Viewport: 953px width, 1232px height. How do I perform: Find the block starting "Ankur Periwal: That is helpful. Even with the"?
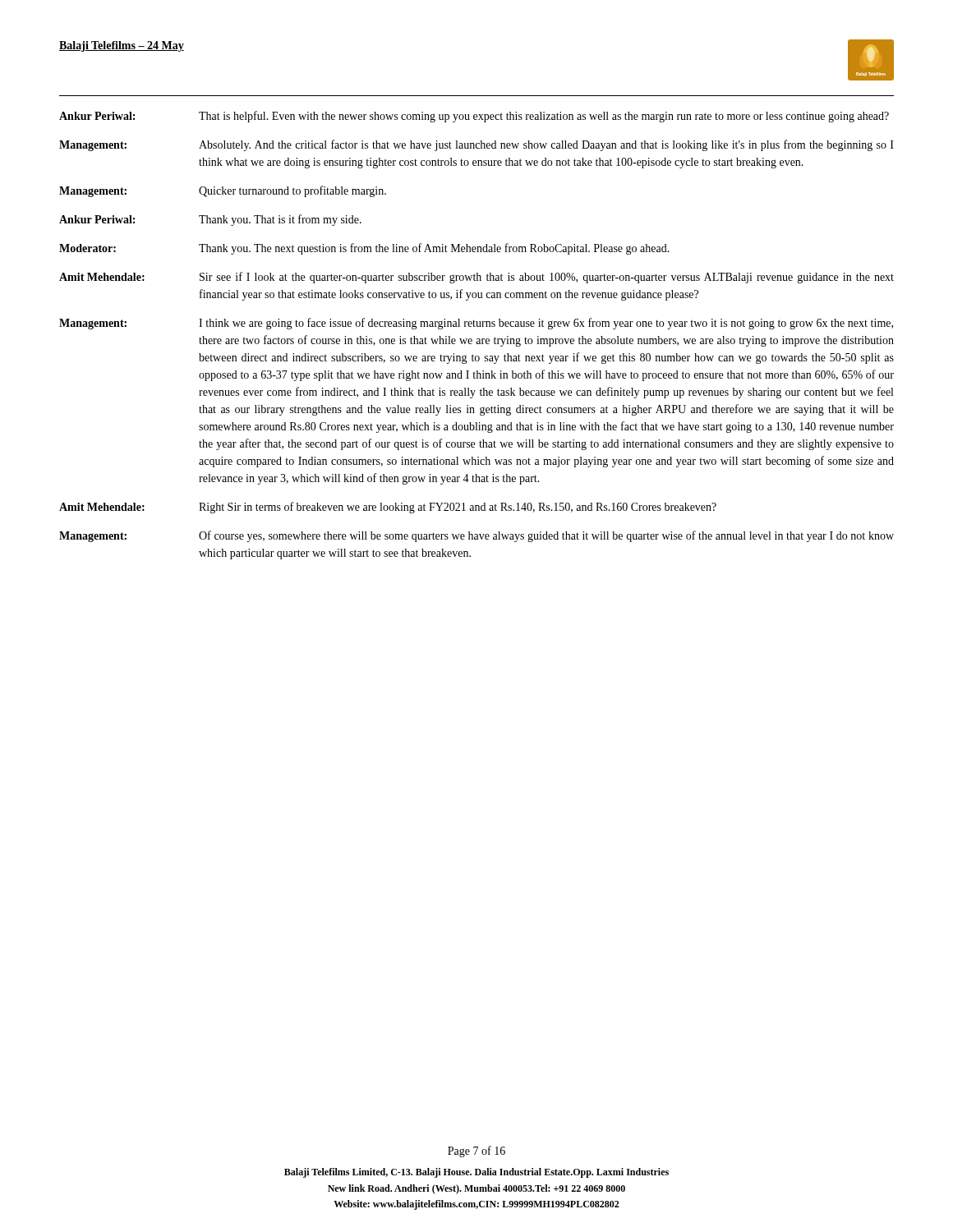(476, 116)
